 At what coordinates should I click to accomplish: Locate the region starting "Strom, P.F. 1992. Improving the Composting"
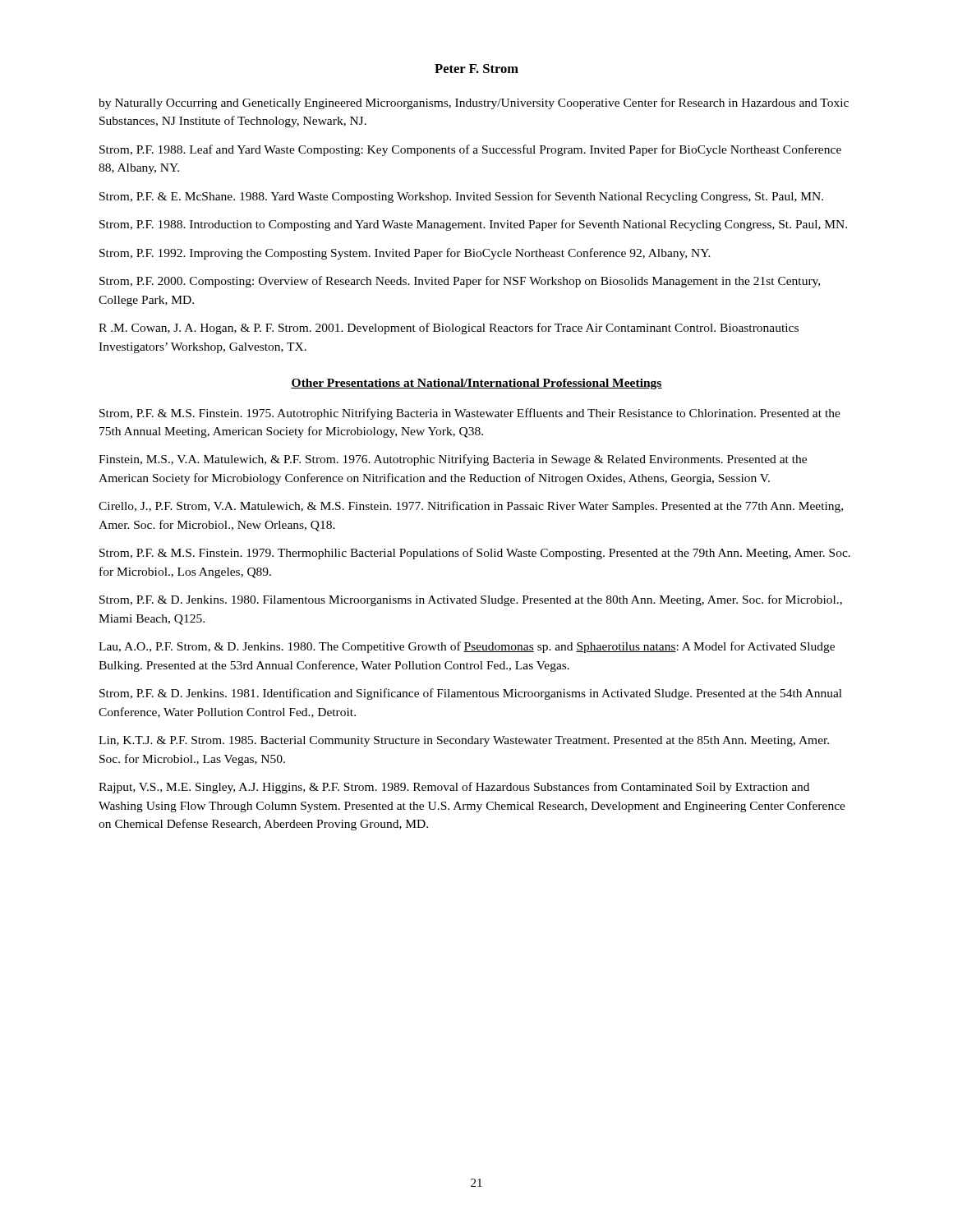point(405,252)
